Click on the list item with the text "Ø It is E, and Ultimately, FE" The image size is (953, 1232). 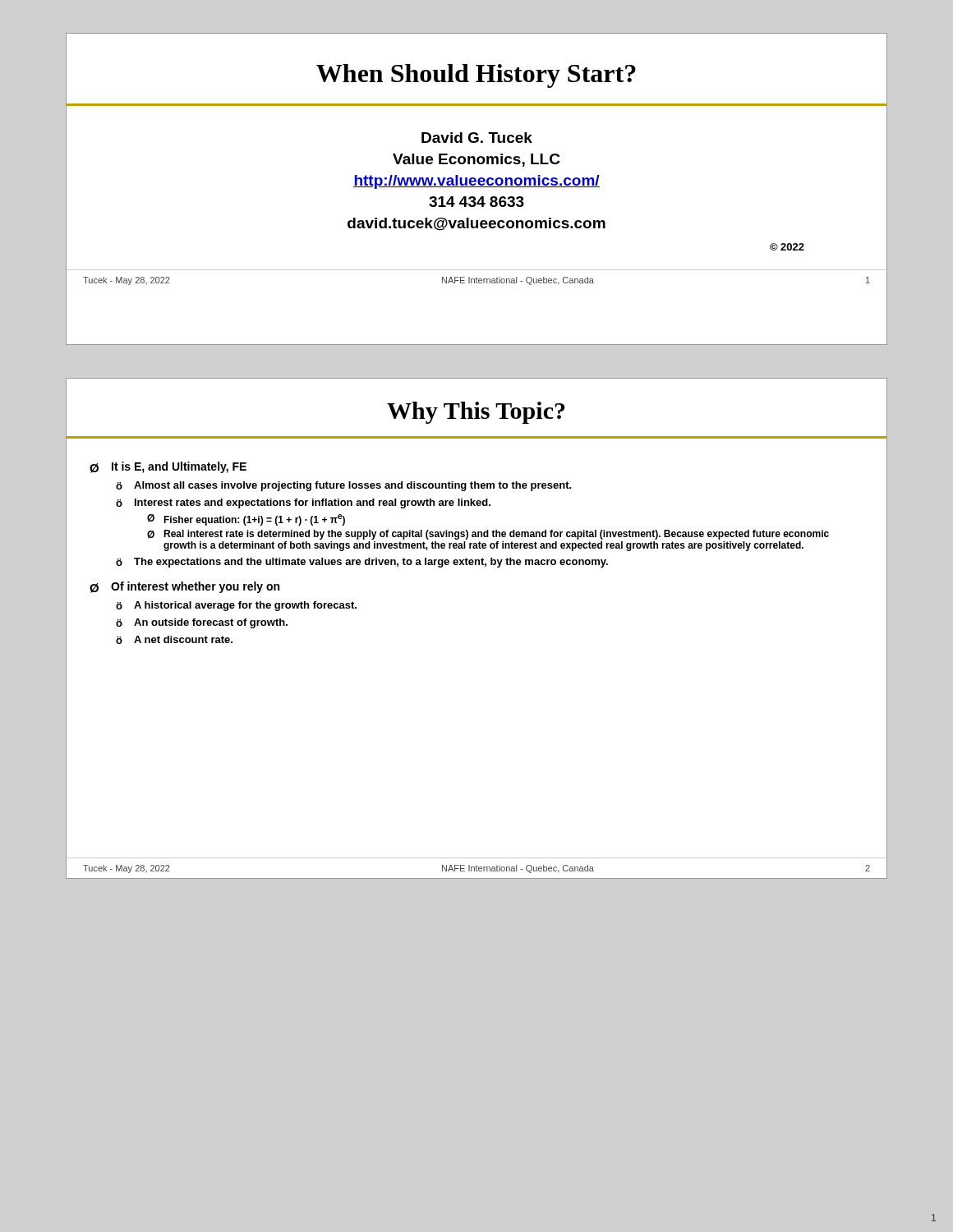pyautogui.click(x=168, y=467)
